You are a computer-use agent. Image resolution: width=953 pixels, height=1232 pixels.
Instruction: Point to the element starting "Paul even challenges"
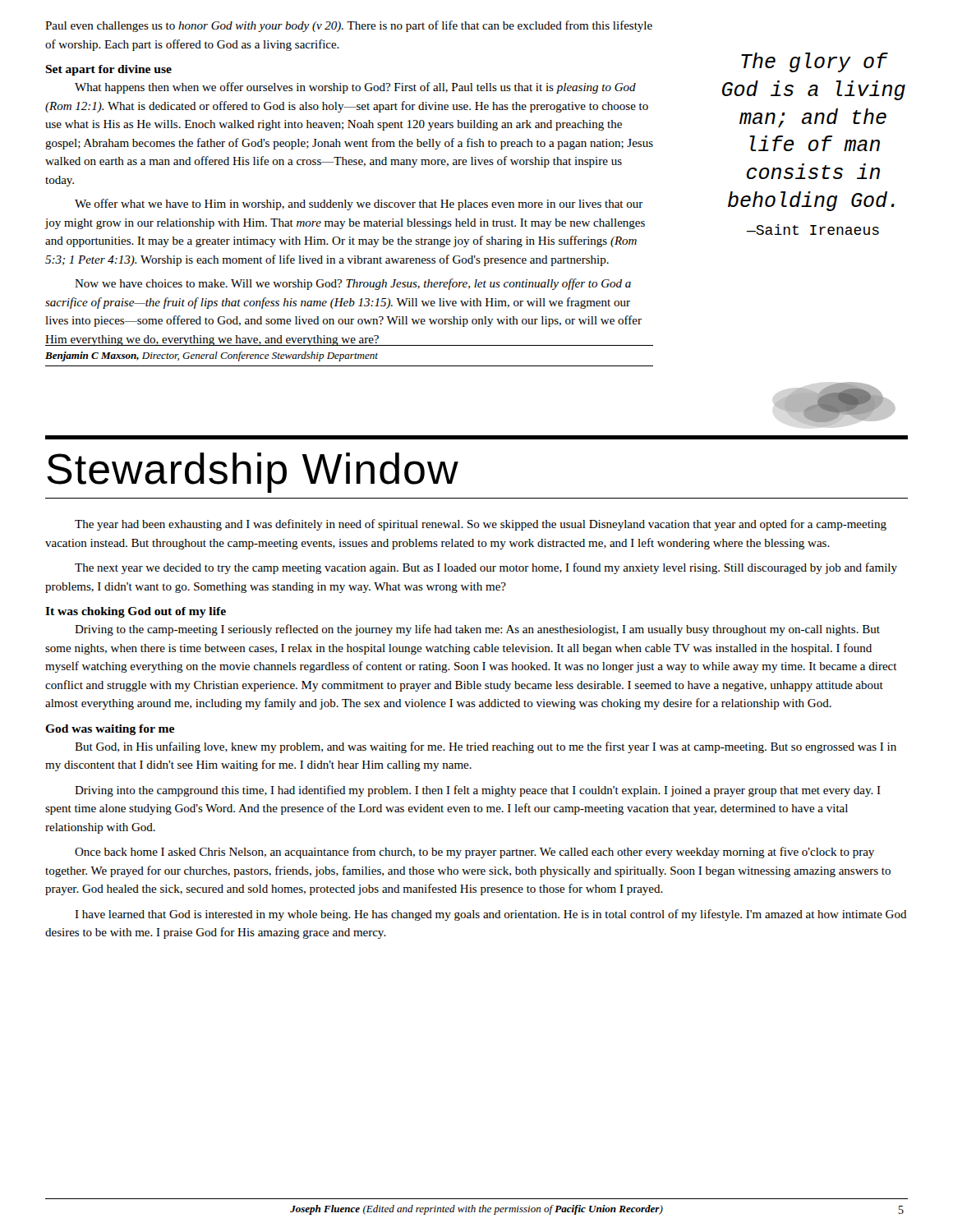pos(349,35)
